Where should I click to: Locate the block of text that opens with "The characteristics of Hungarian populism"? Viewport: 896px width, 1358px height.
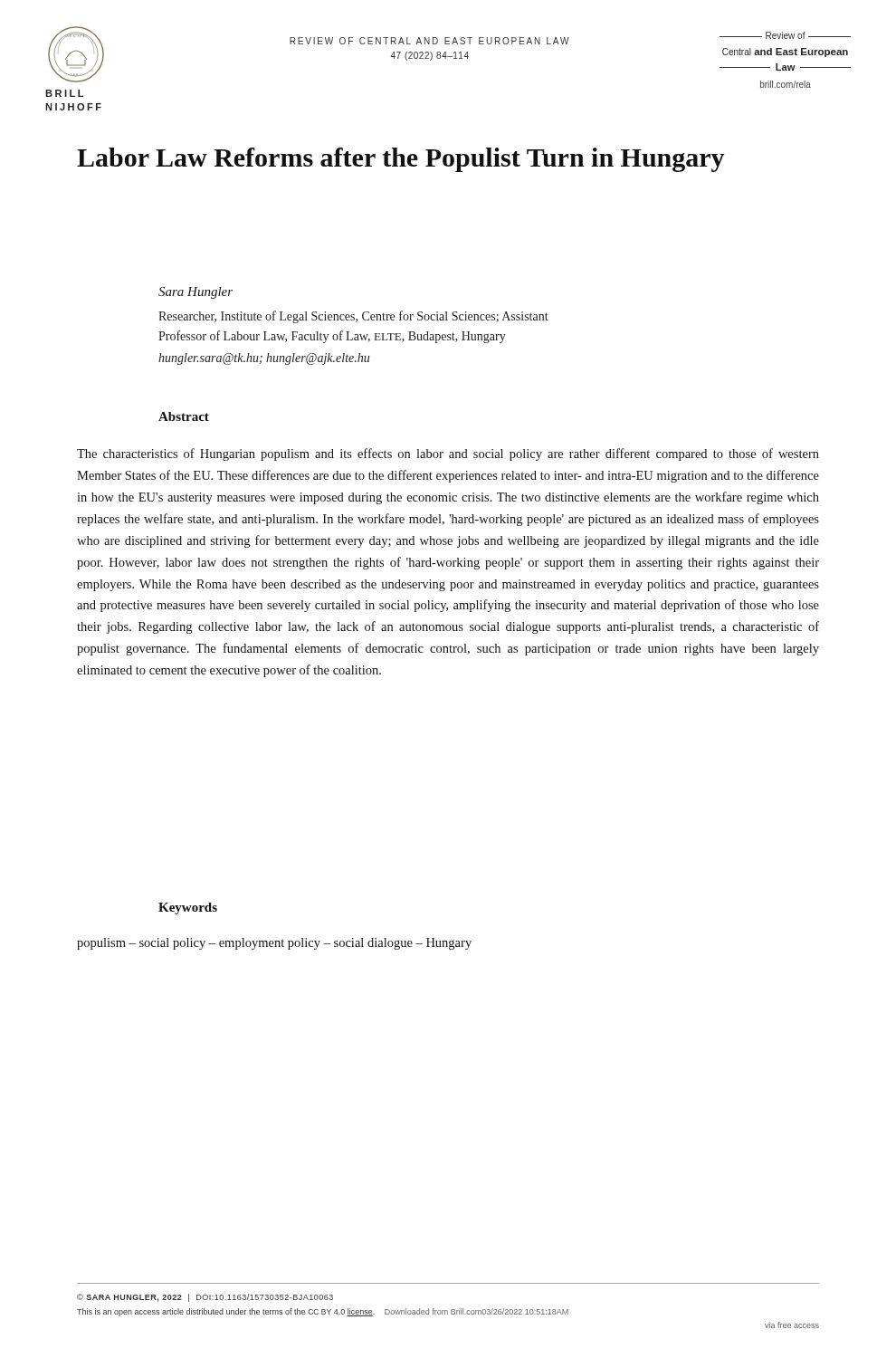click(448, 562)
